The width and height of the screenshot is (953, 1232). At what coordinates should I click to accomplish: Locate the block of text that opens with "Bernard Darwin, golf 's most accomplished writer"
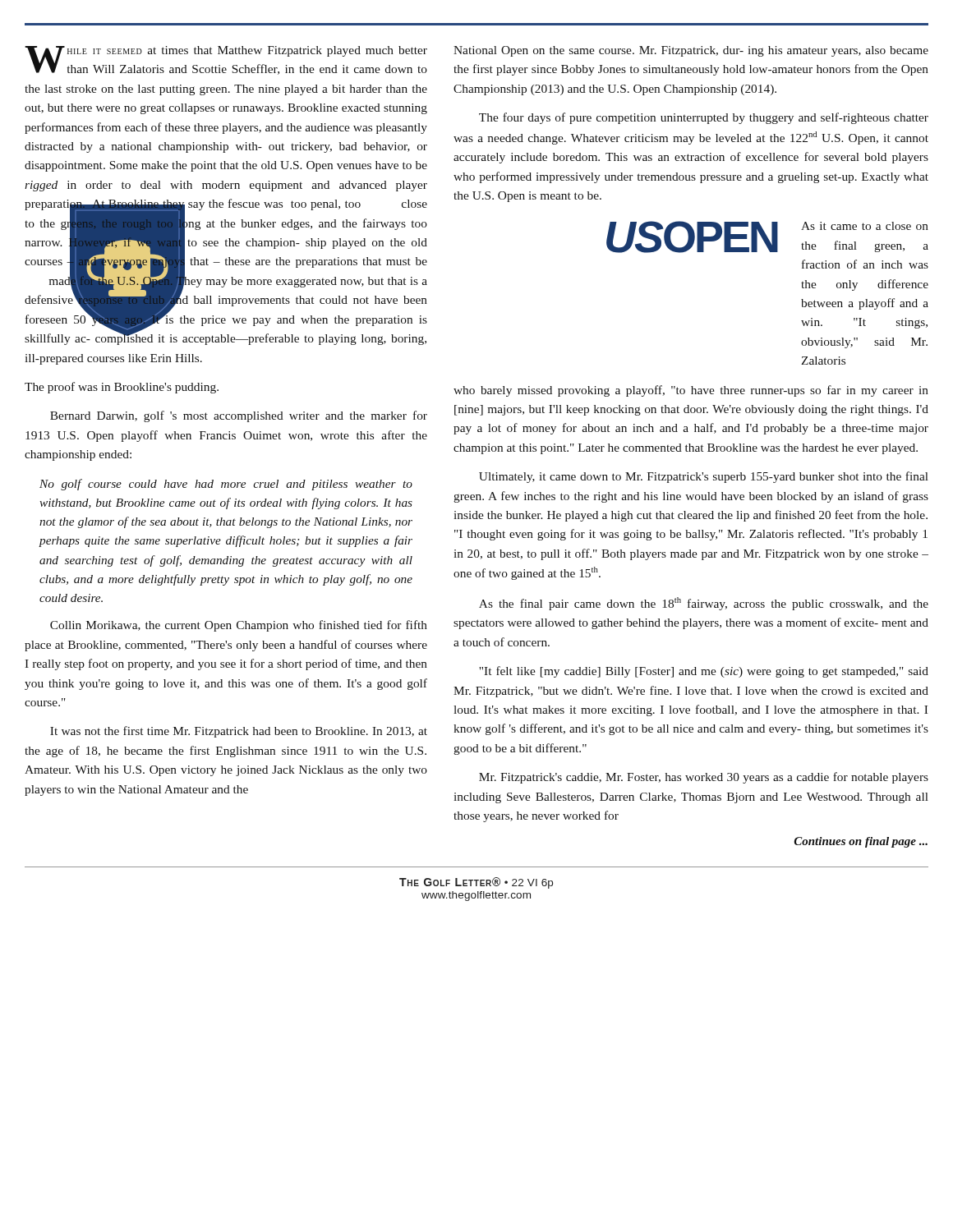[x=226, y=435]
